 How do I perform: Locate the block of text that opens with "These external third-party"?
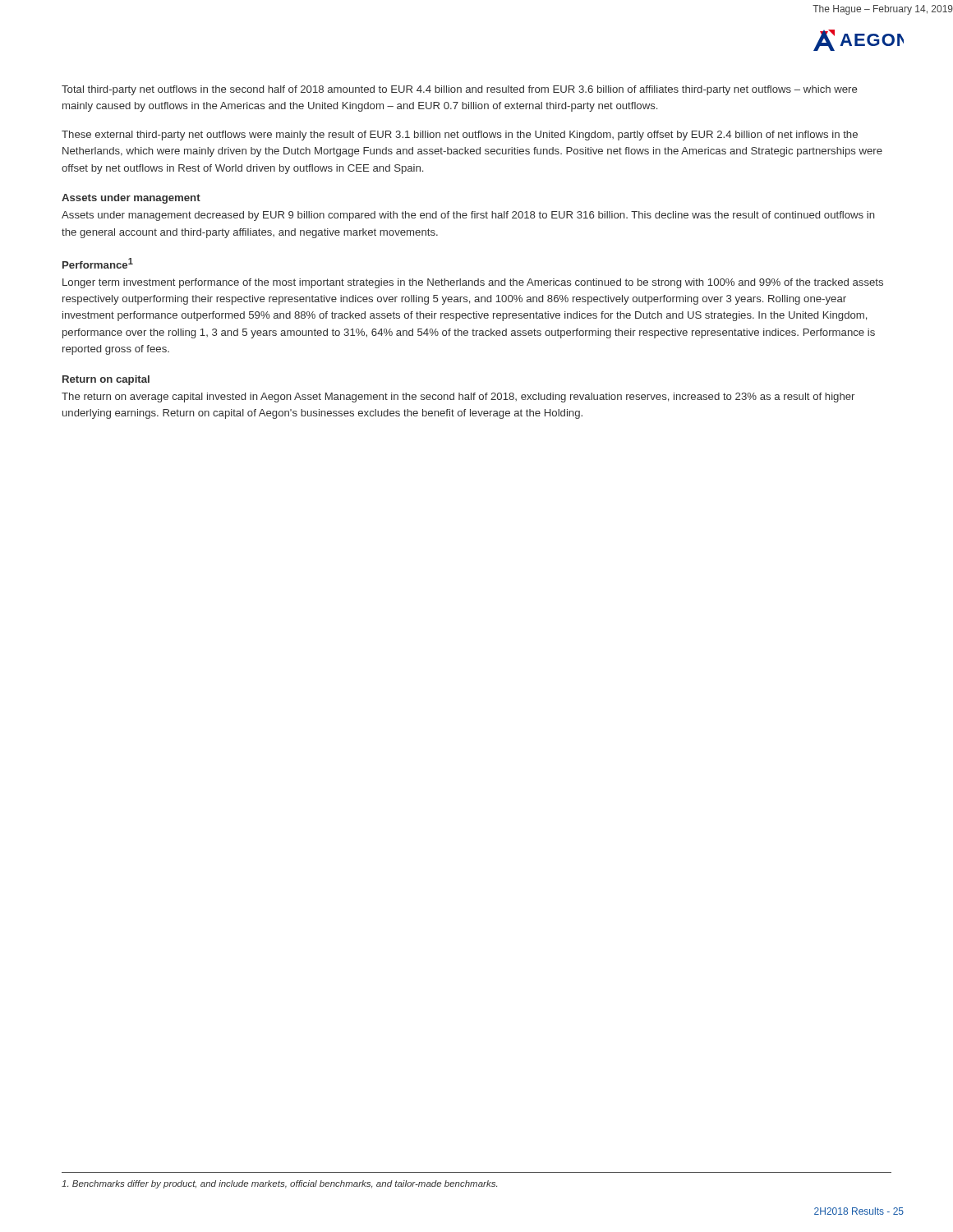pos(472,151)
